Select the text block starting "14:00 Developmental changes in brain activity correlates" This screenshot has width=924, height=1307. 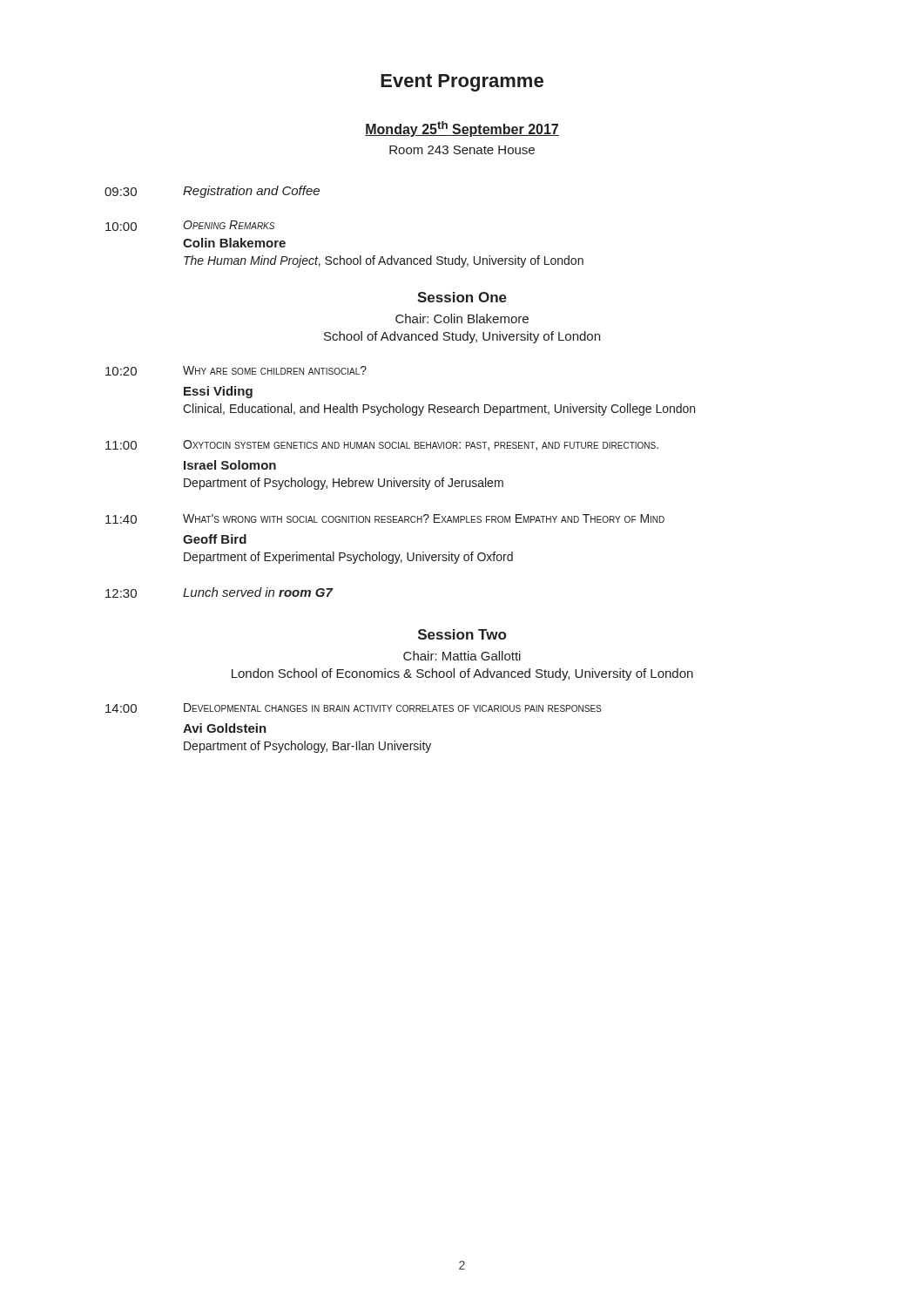pyautogui.click(x=353, y=708)
